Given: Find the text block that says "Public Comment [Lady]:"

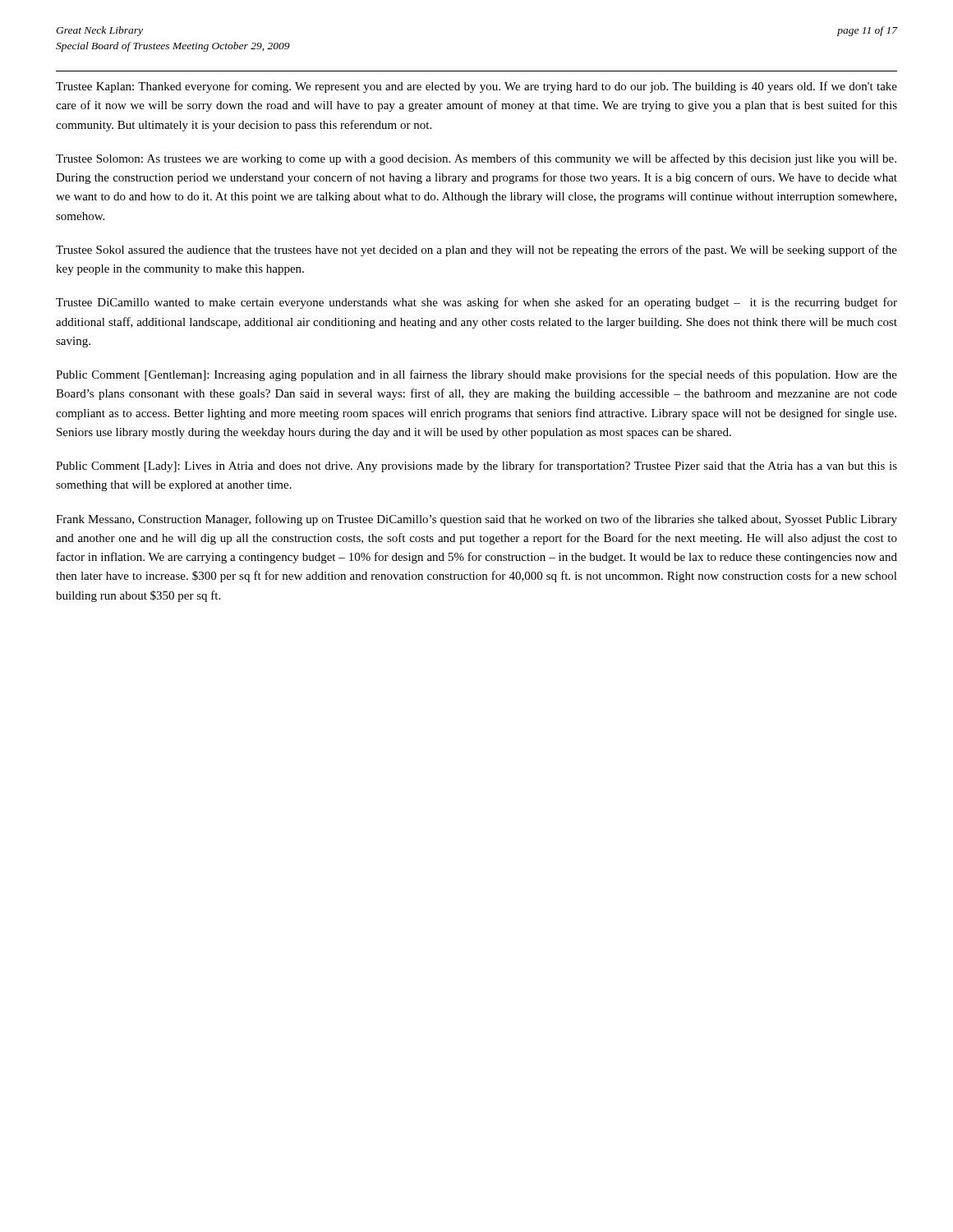Looking at the screenshot, I should 476,475.
